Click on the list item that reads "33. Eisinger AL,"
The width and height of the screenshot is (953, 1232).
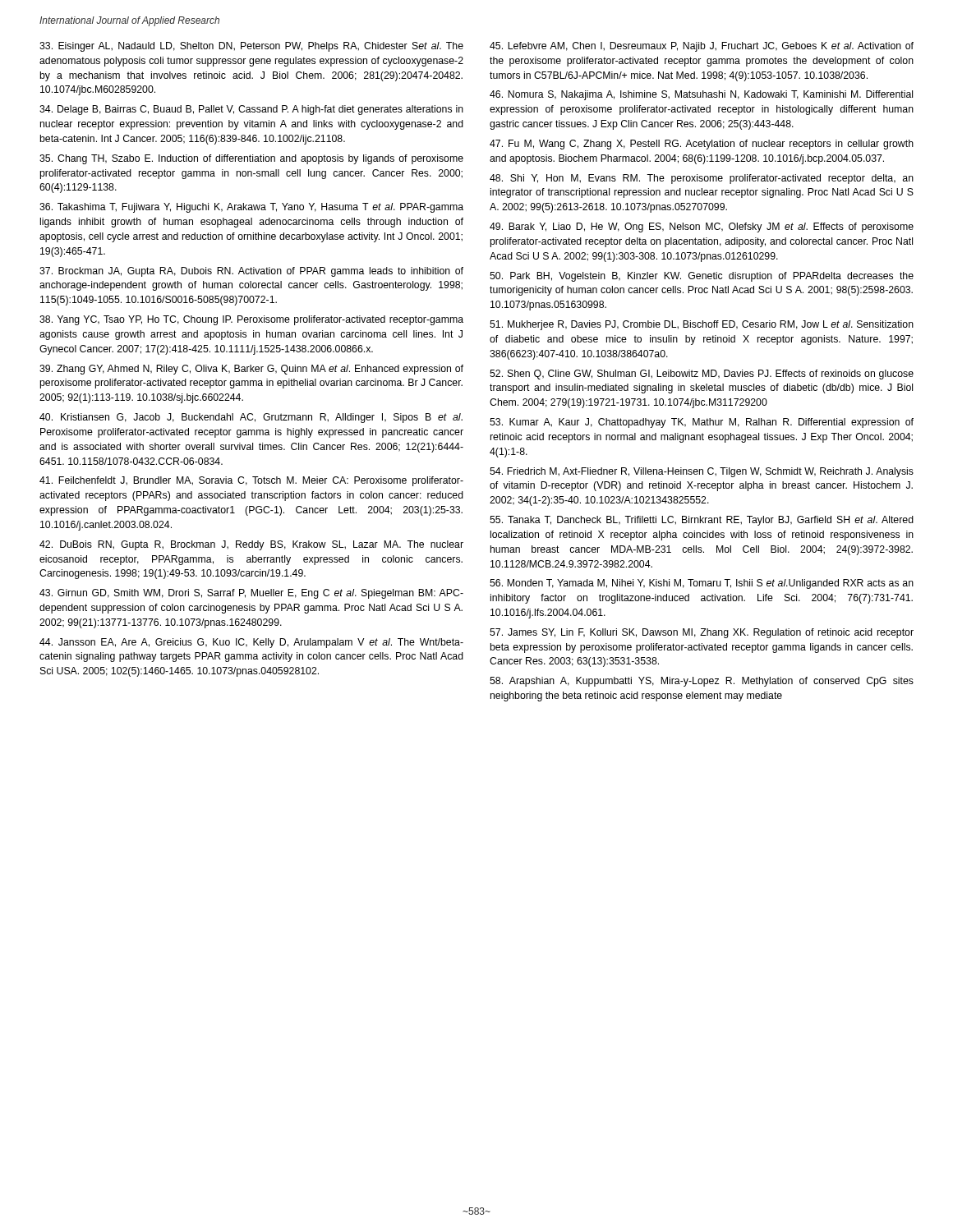click(x=251, y=68)
